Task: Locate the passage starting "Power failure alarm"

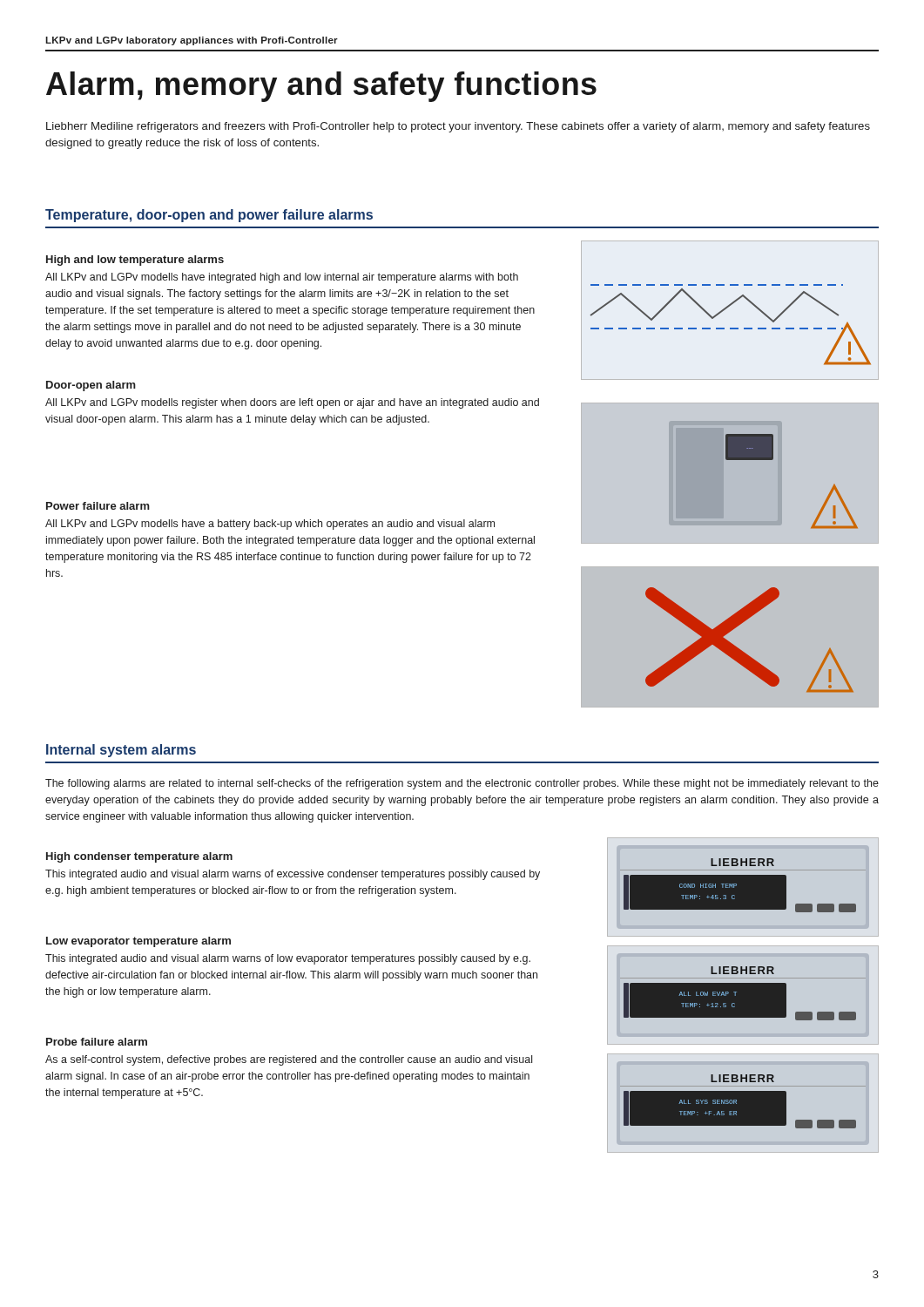Action: click(x=98, y=506)
